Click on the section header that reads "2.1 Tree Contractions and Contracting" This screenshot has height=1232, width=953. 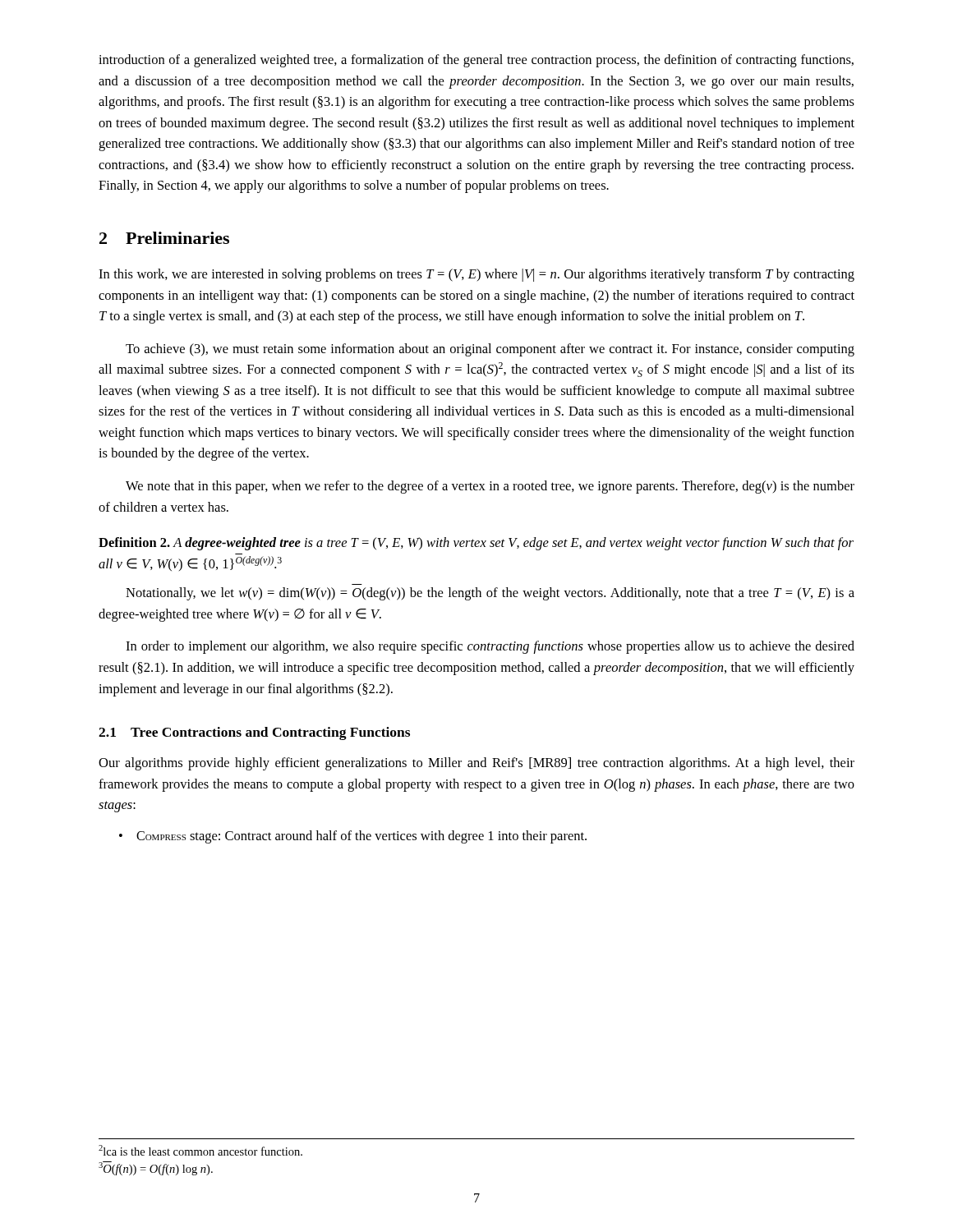coord(255,732)
